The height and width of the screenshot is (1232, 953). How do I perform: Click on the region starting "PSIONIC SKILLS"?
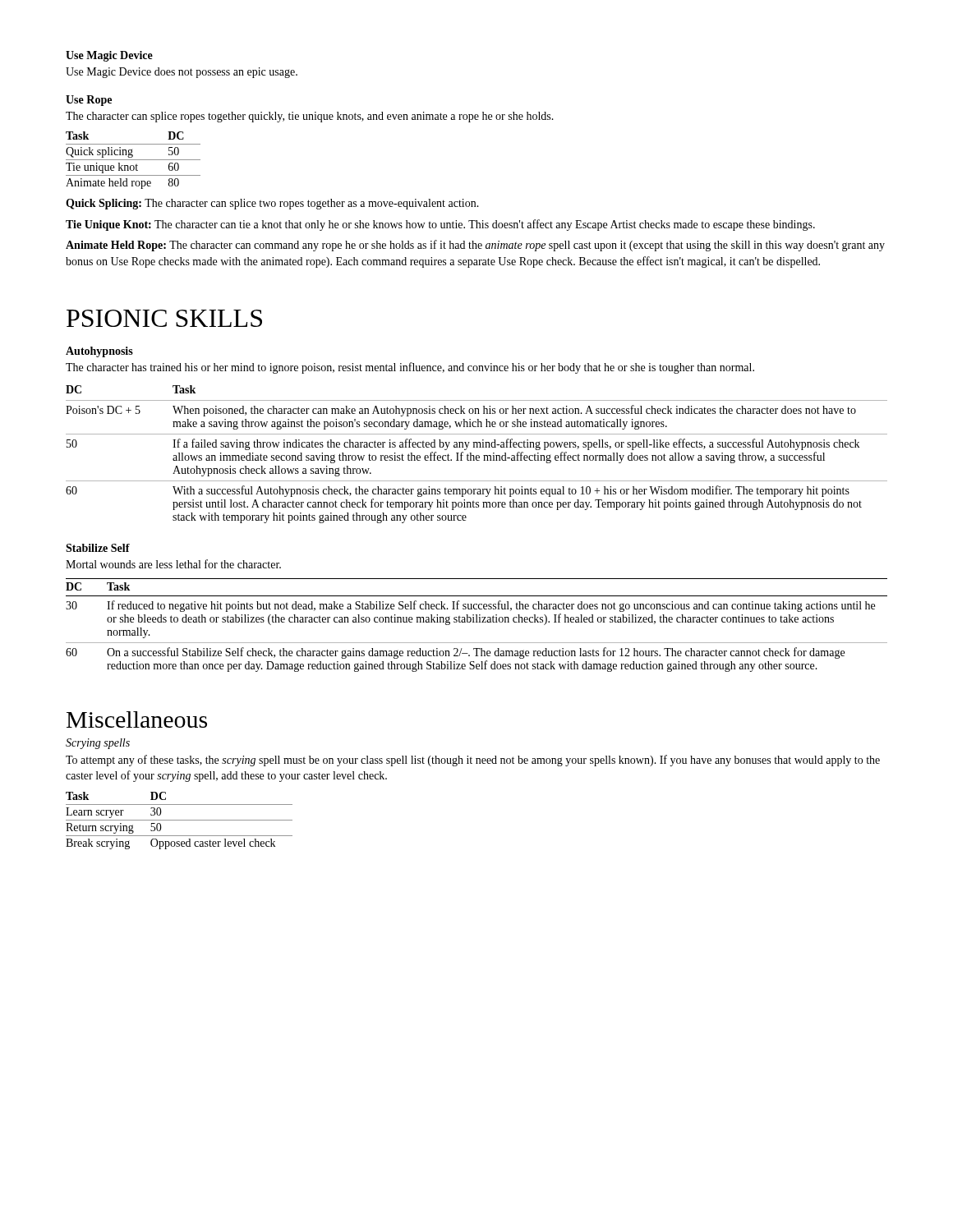165,317
